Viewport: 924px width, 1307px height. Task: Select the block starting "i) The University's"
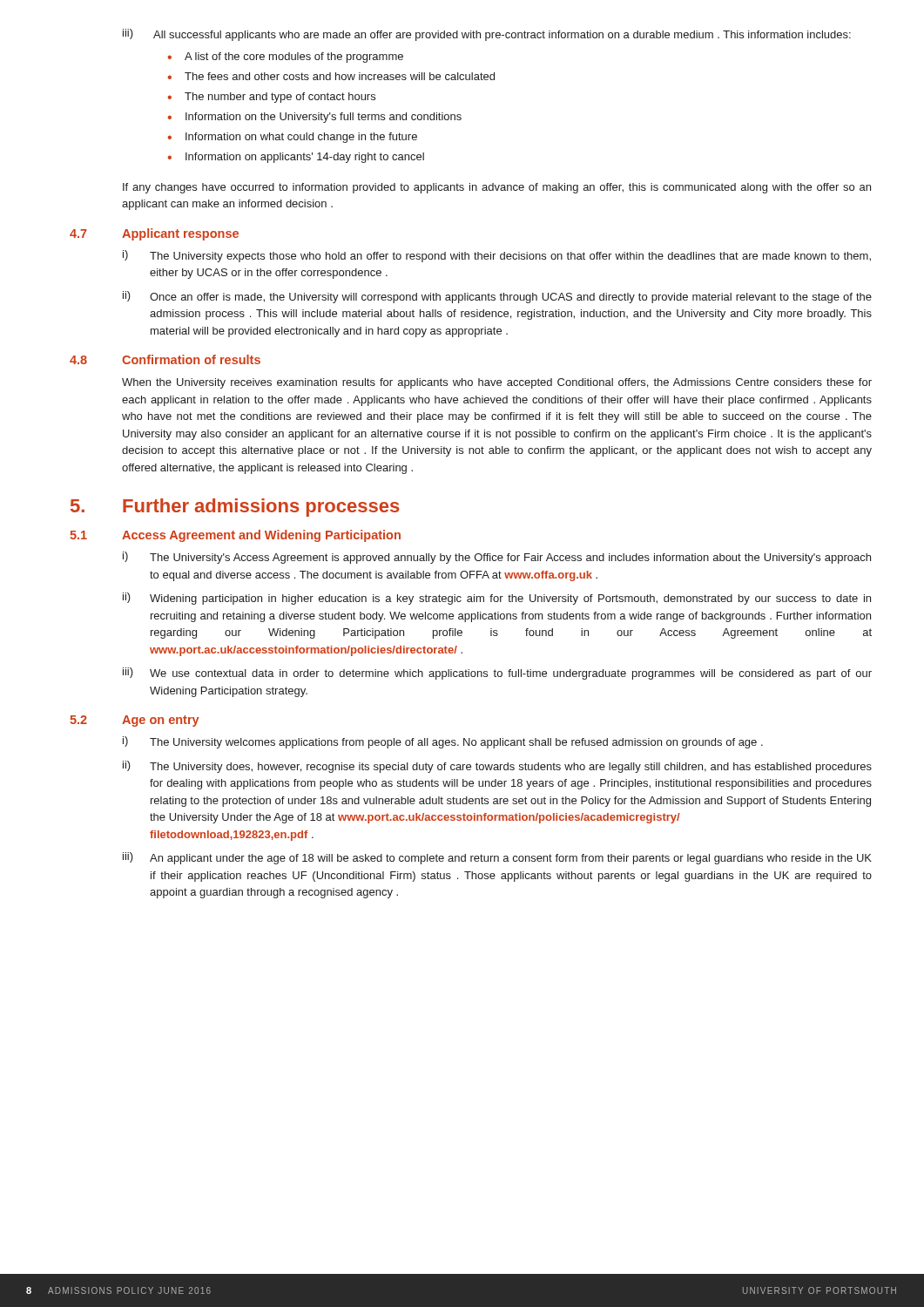pos(497,566)
